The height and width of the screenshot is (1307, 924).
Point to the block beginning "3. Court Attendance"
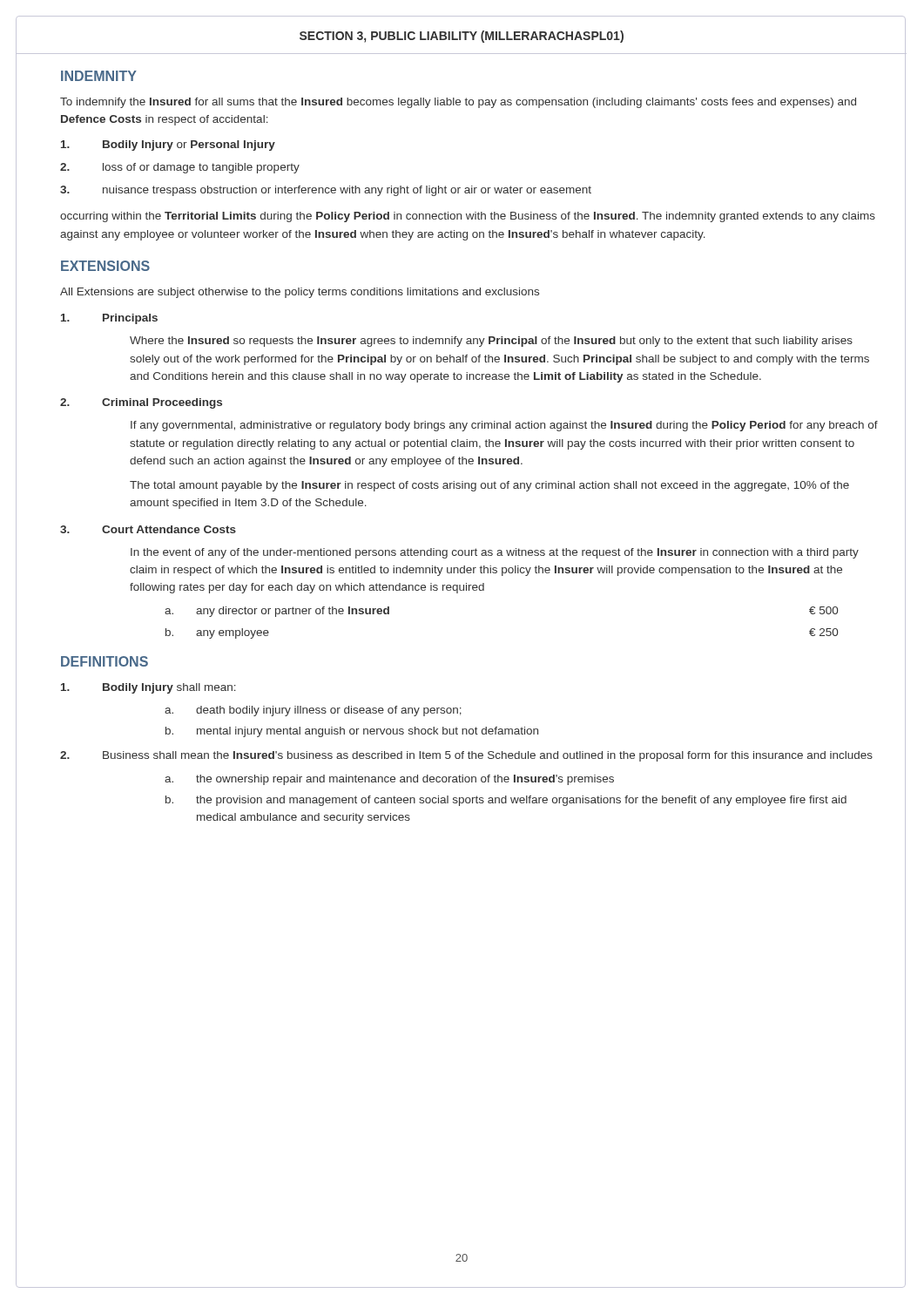[148, 529]
